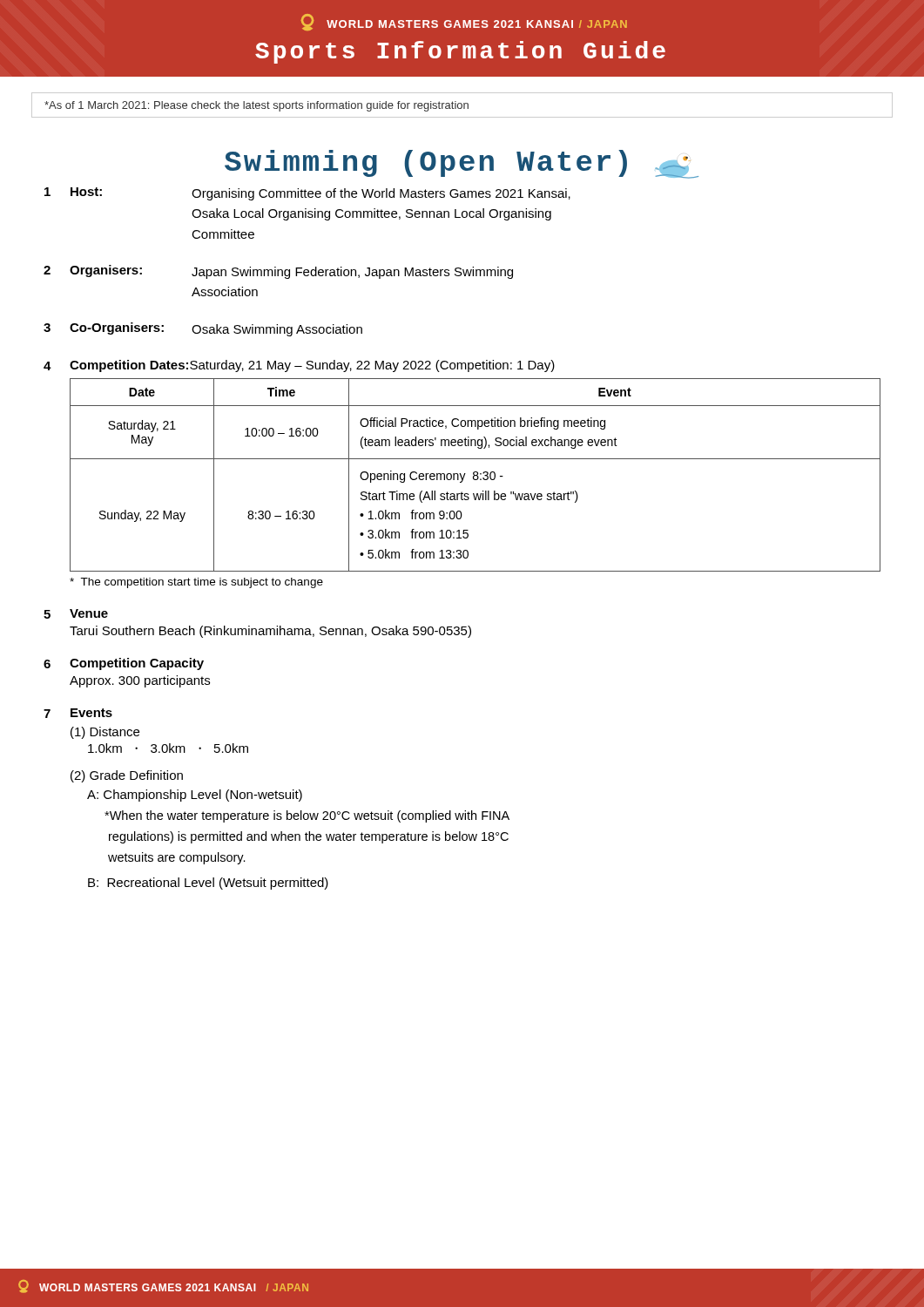This screenshot has height=1307, width=924.
Task: Find the block on this page that starts "1 Host: Organising Committee of the"
Action: tap(462, 213)
